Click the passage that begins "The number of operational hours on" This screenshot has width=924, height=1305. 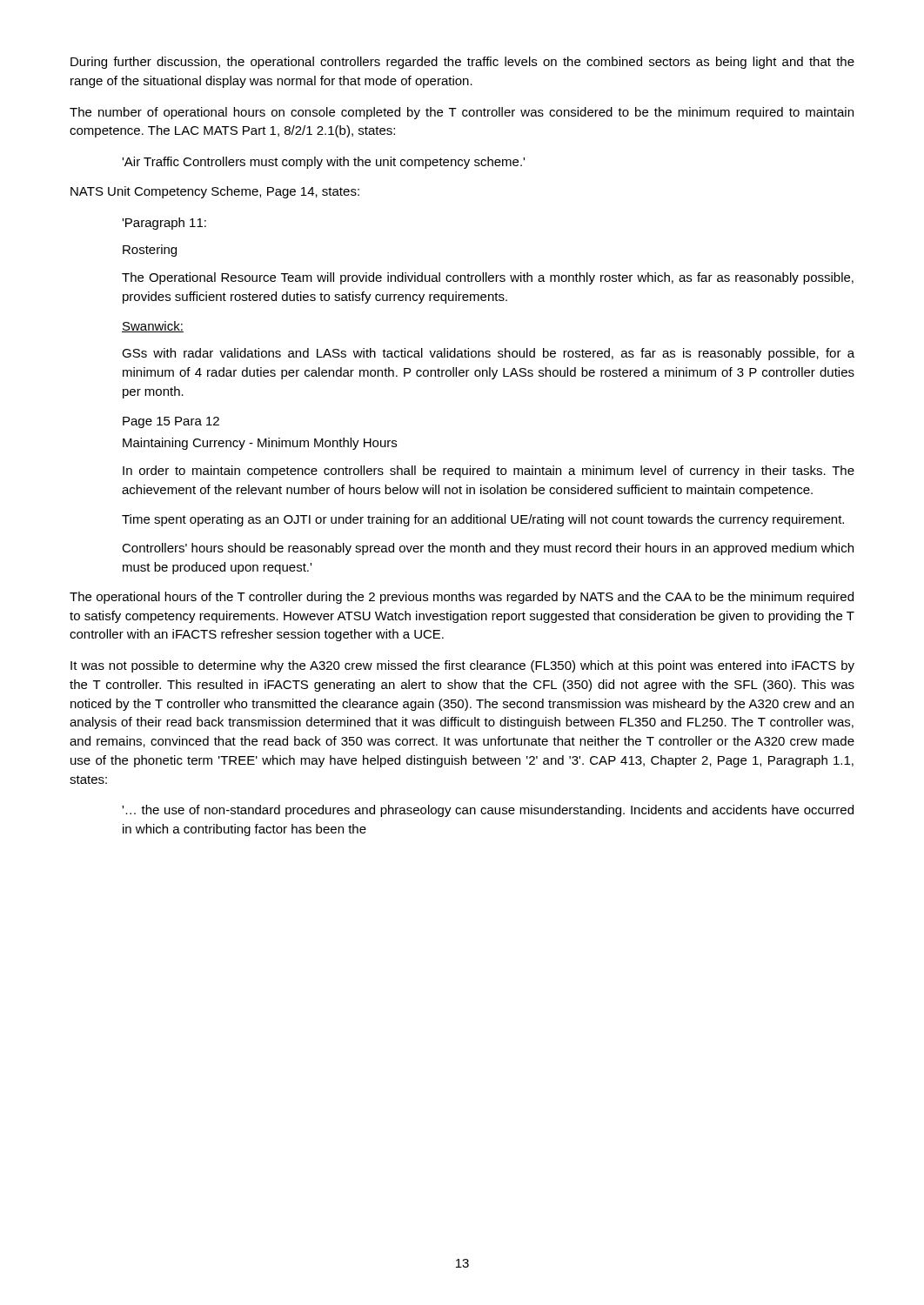coord(462,121)
